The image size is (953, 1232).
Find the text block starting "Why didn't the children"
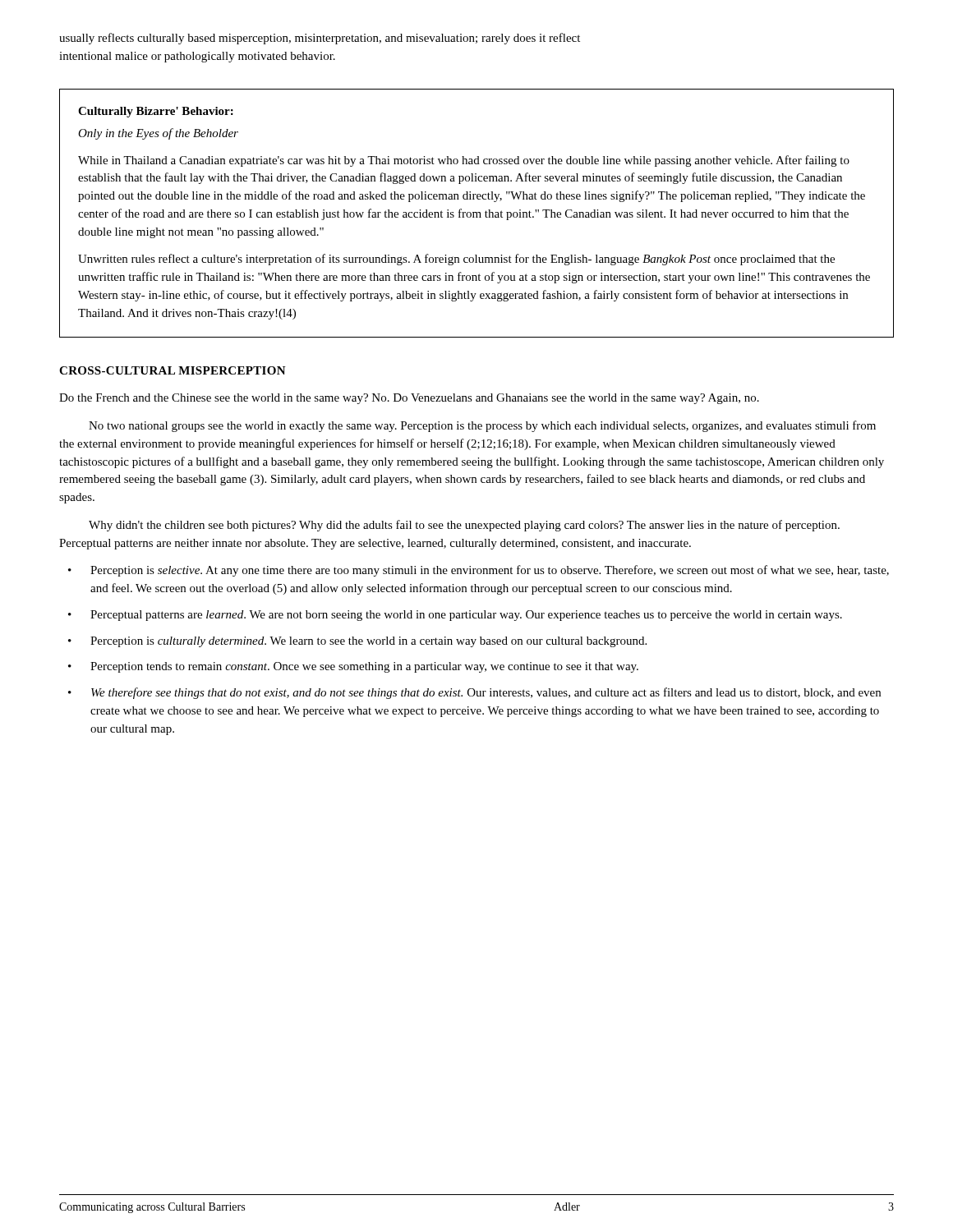point(450,534)
